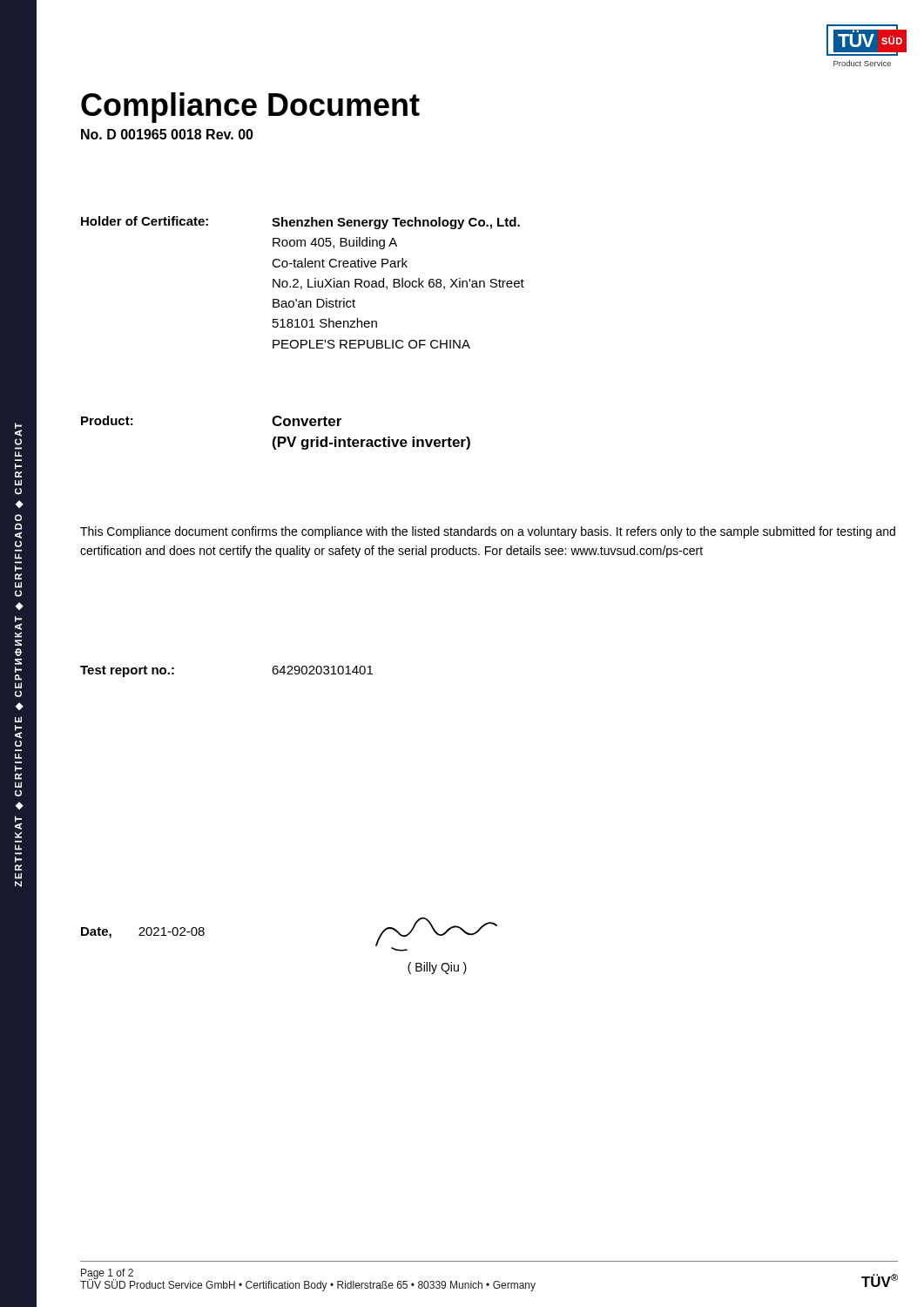The width and height of the screenshot is (924, 1307).
Task: Locate the title
Action: (250, 115)
